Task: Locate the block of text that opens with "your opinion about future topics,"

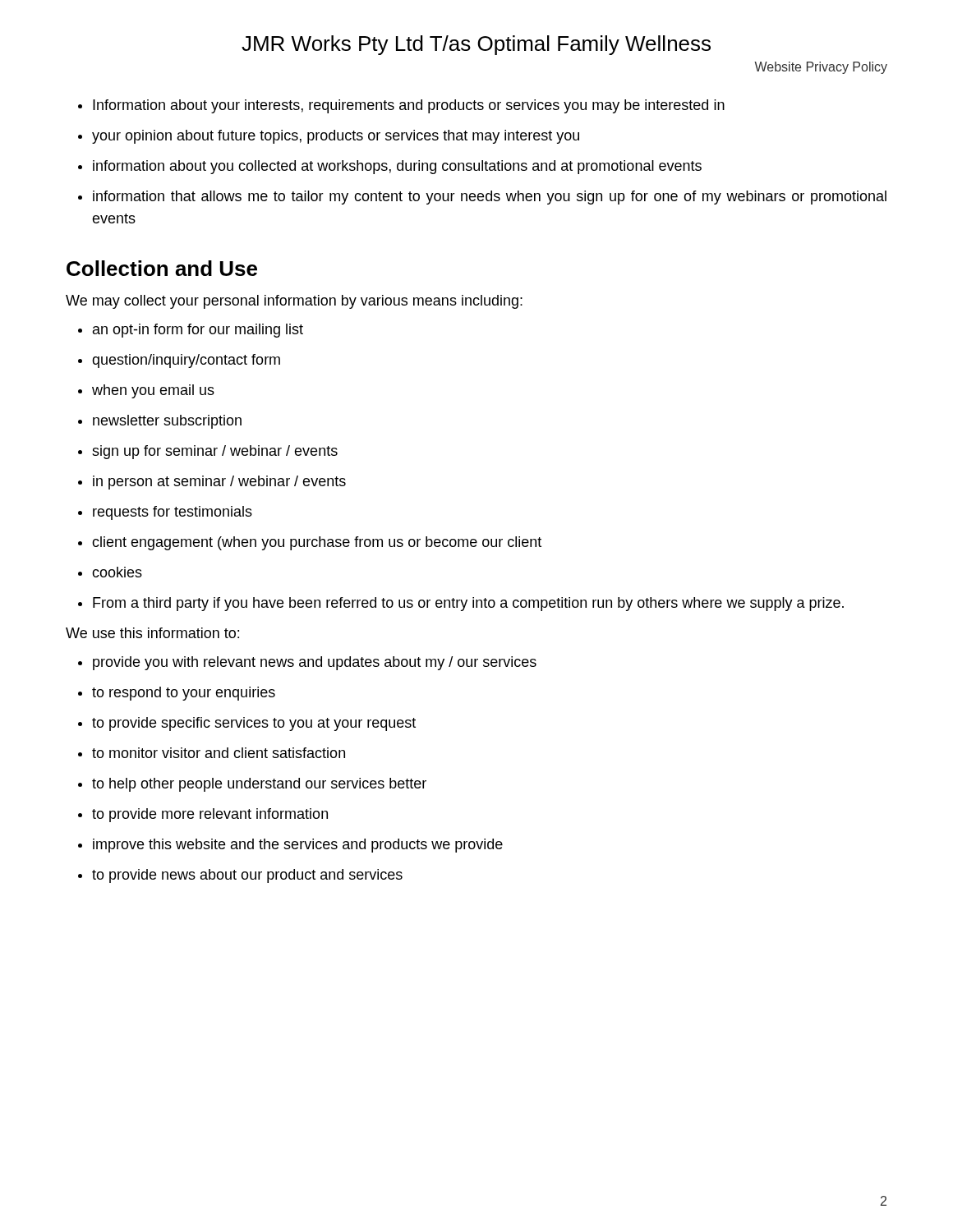Action: (x=336, y=136)
